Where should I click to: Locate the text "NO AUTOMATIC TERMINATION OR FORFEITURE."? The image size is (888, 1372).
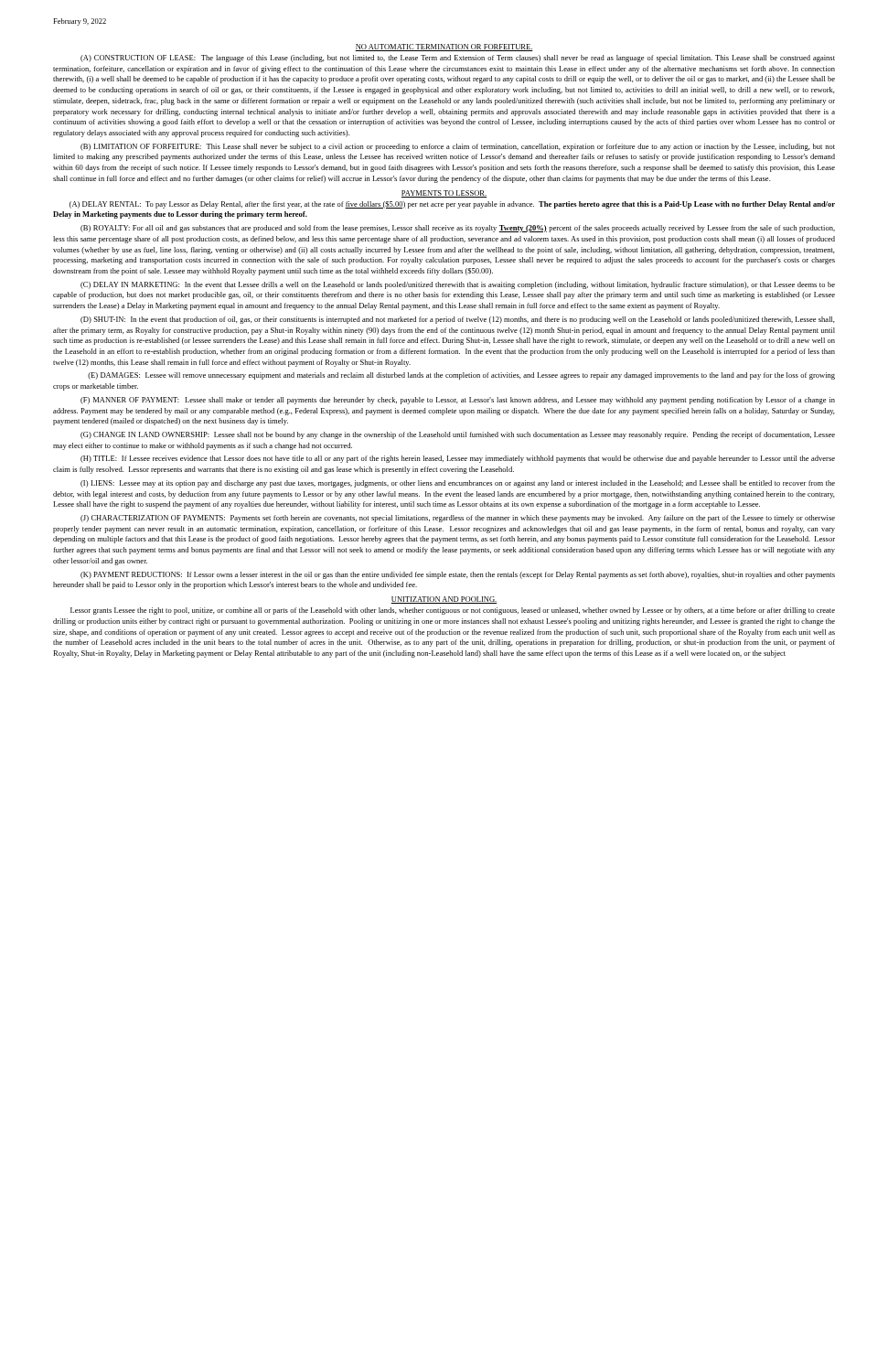(x=444, y=47)
